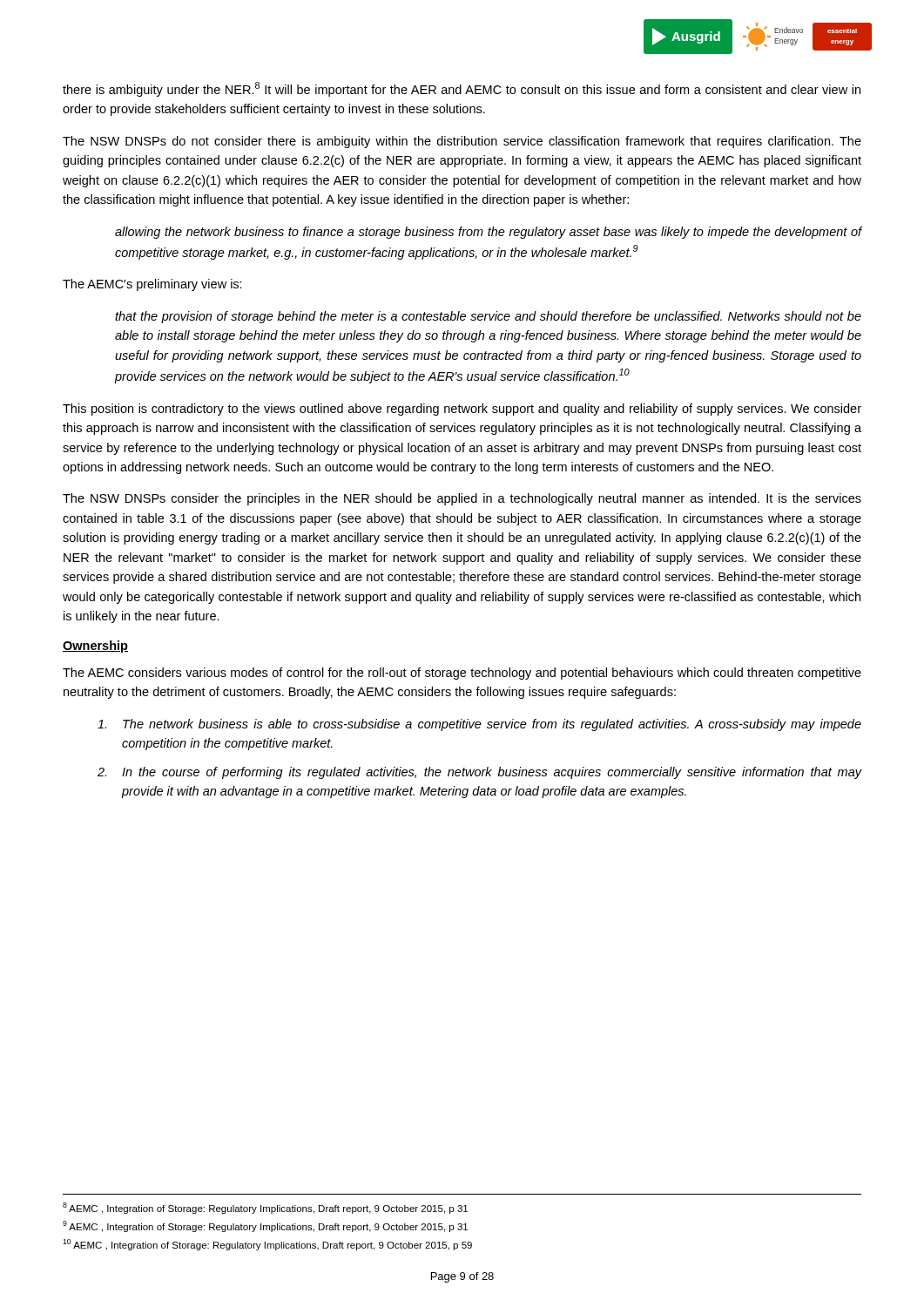
Task: Click on the passage starting "The NSW DNSPs consider the principles in the"
Action: (462, 558)
